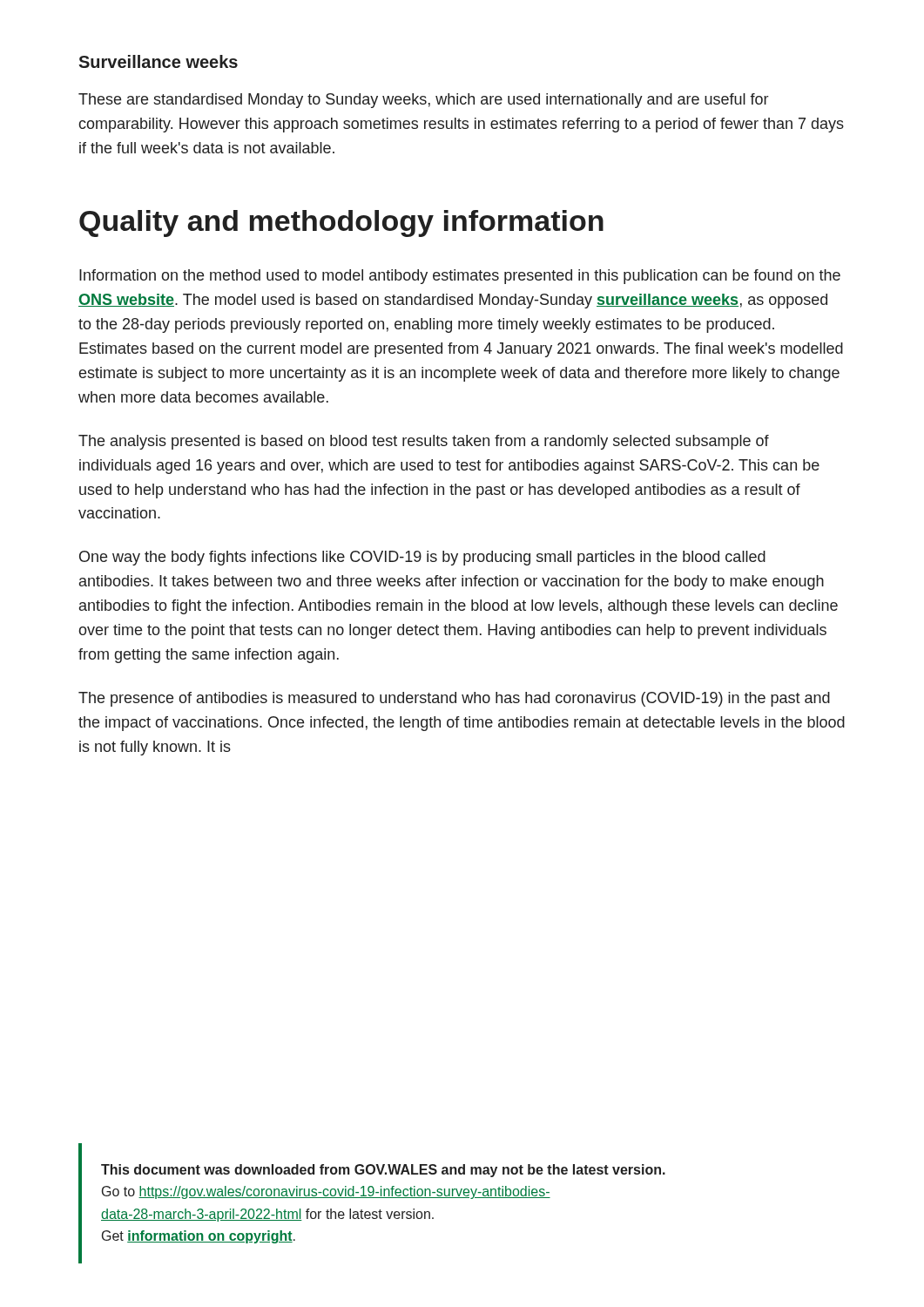The height and width of the screenshot is (1307, 924).
Task: Select the title with the text "Quality and methodology information"
Action: pyautogui.click(x=342, y=220)
